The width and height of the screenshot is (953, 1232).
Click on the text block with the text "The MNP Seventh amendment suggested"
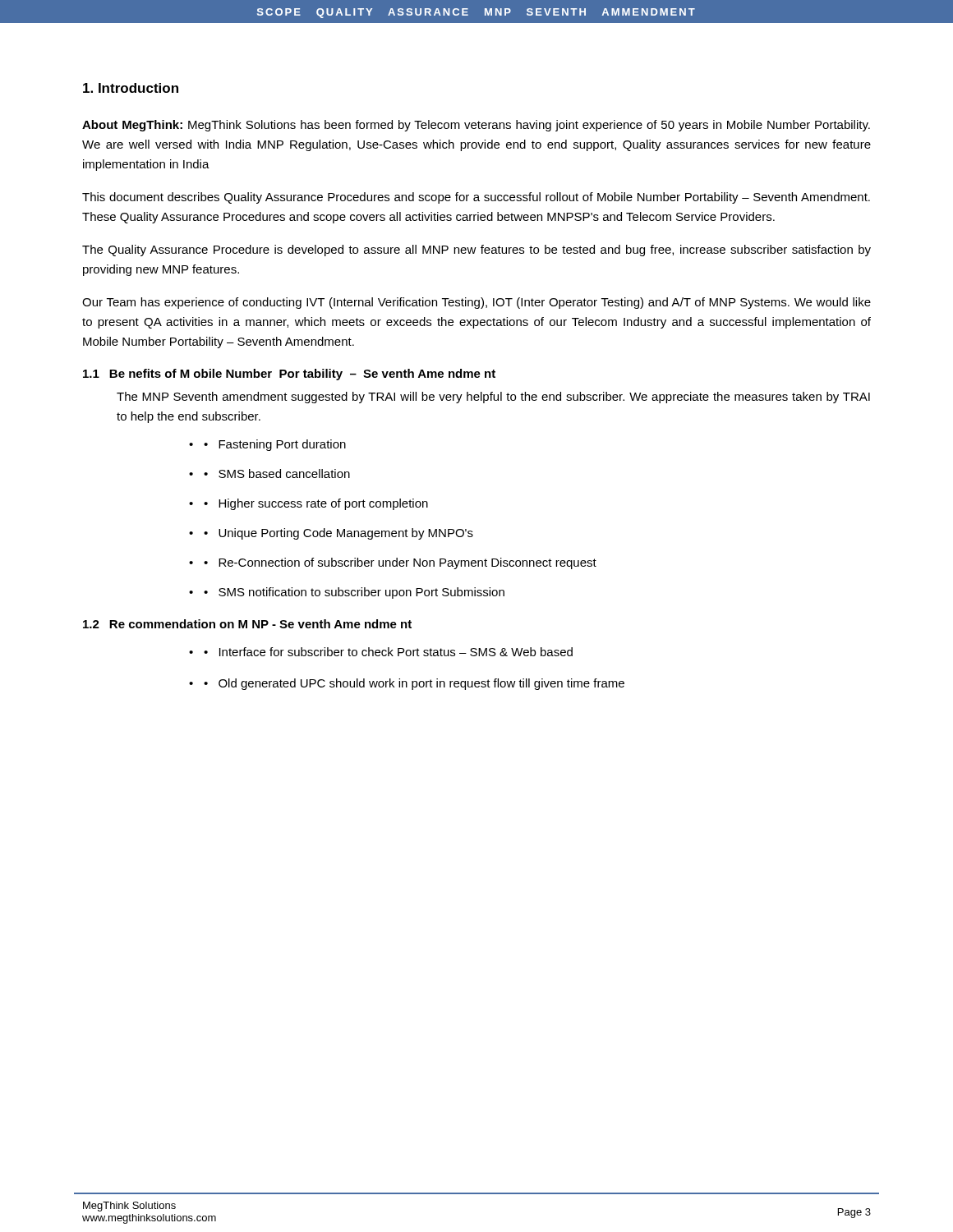[x=494, y=406]
